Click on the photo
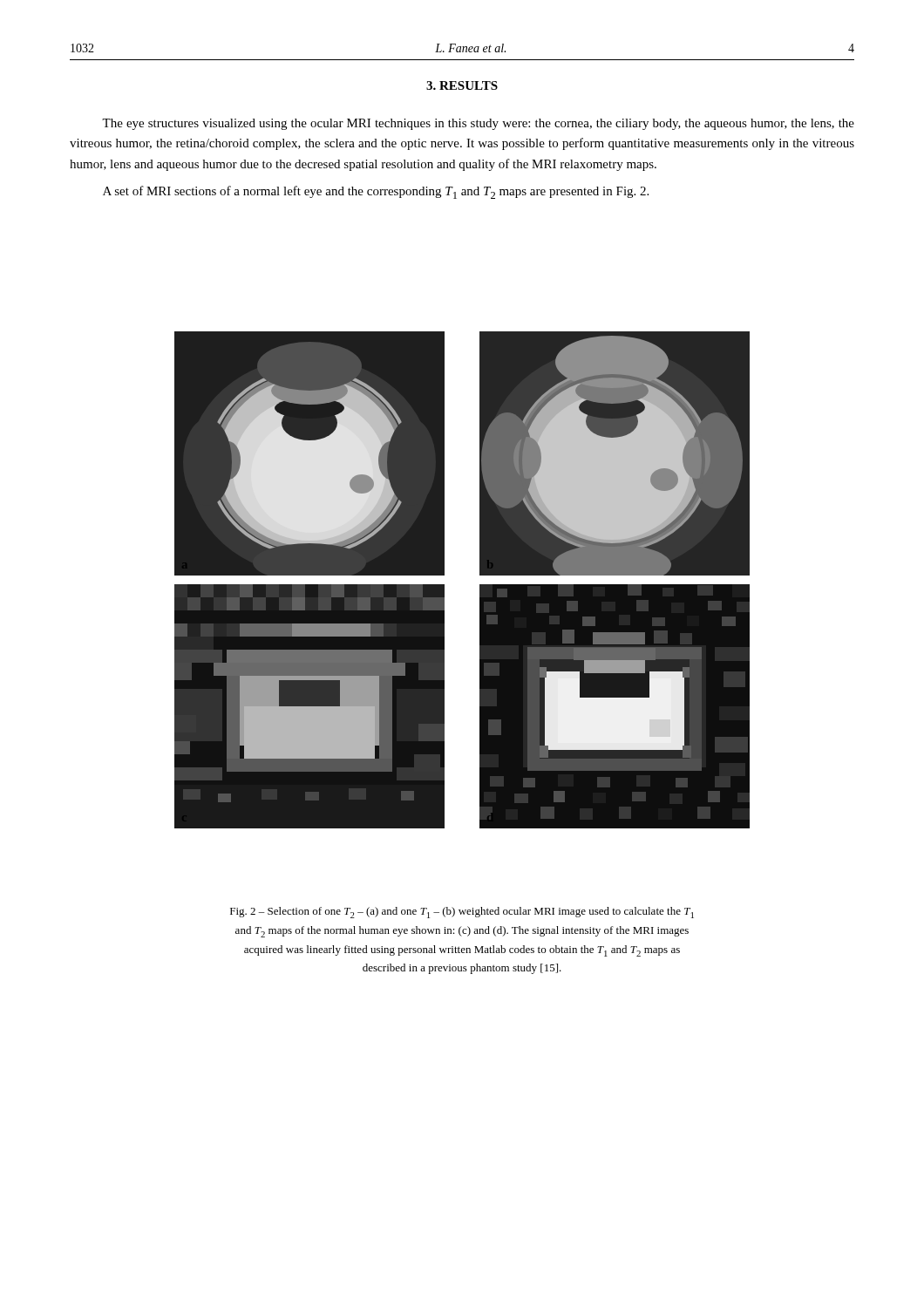 [x=462, y=584]
